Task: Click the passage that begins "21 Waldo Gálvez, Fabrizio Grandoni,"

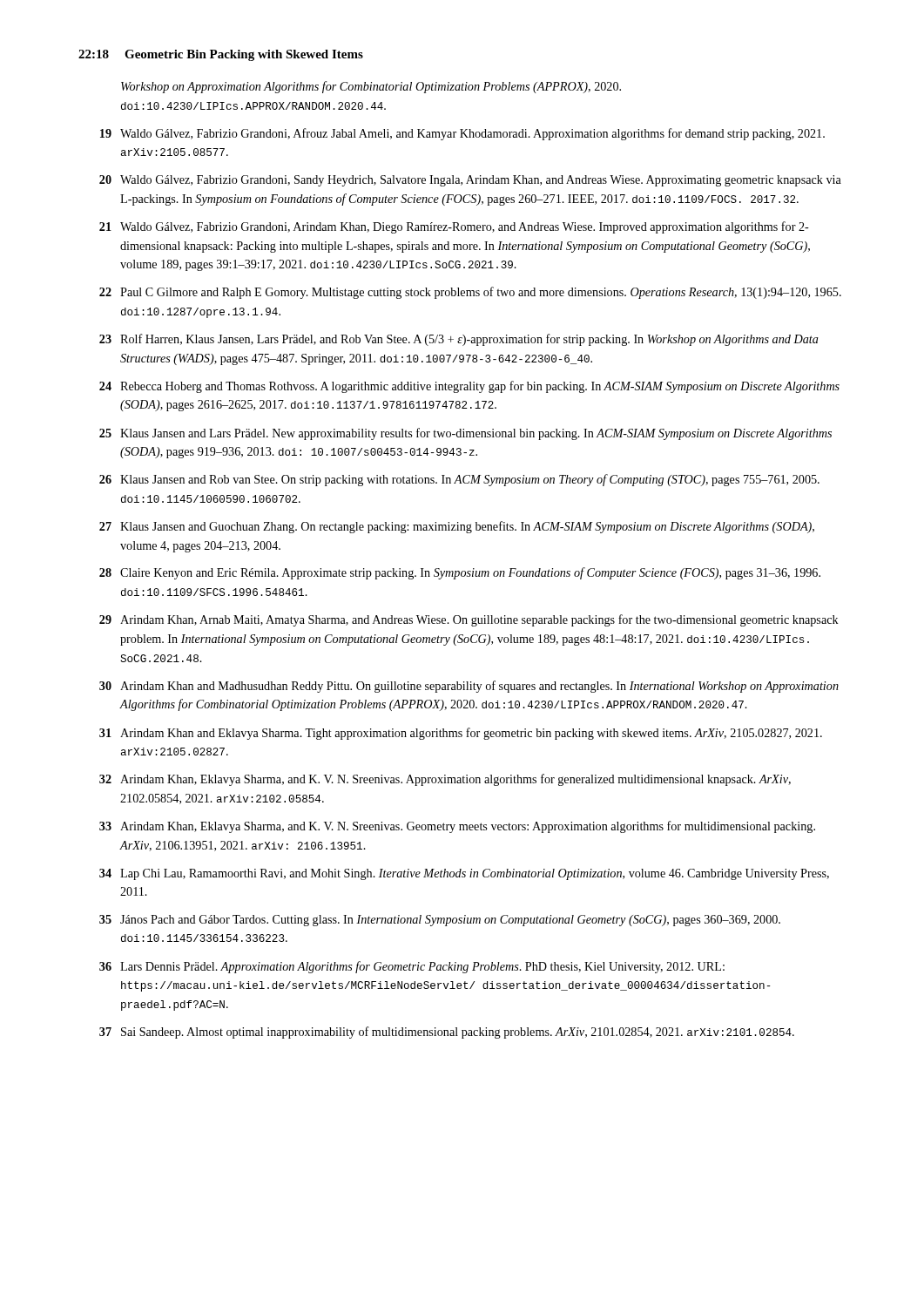Action: tap(462, 246)
